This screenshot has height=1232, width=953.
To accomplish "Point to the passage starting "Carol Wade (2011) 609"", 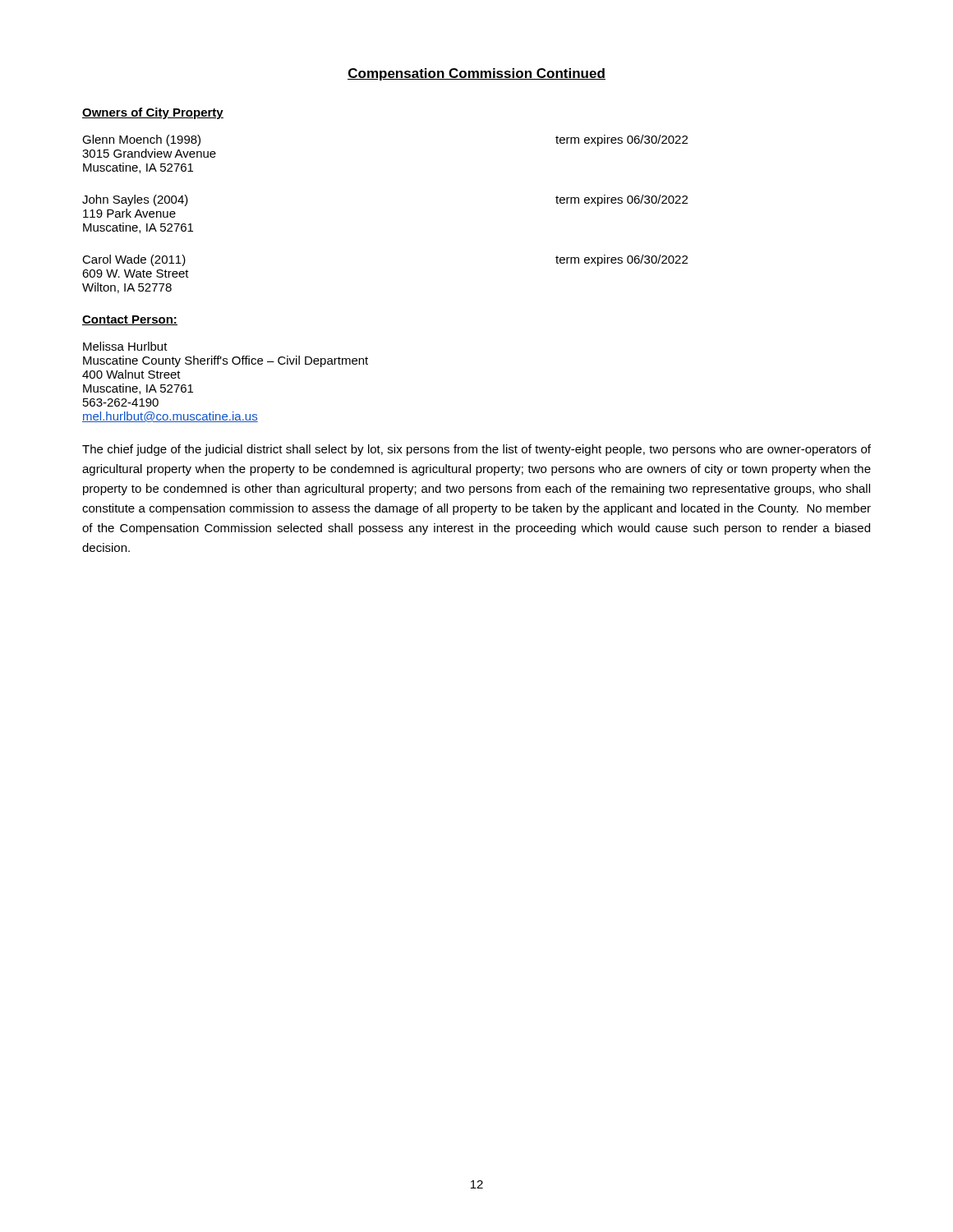I will pyautogui.click(x=128, y=260).
